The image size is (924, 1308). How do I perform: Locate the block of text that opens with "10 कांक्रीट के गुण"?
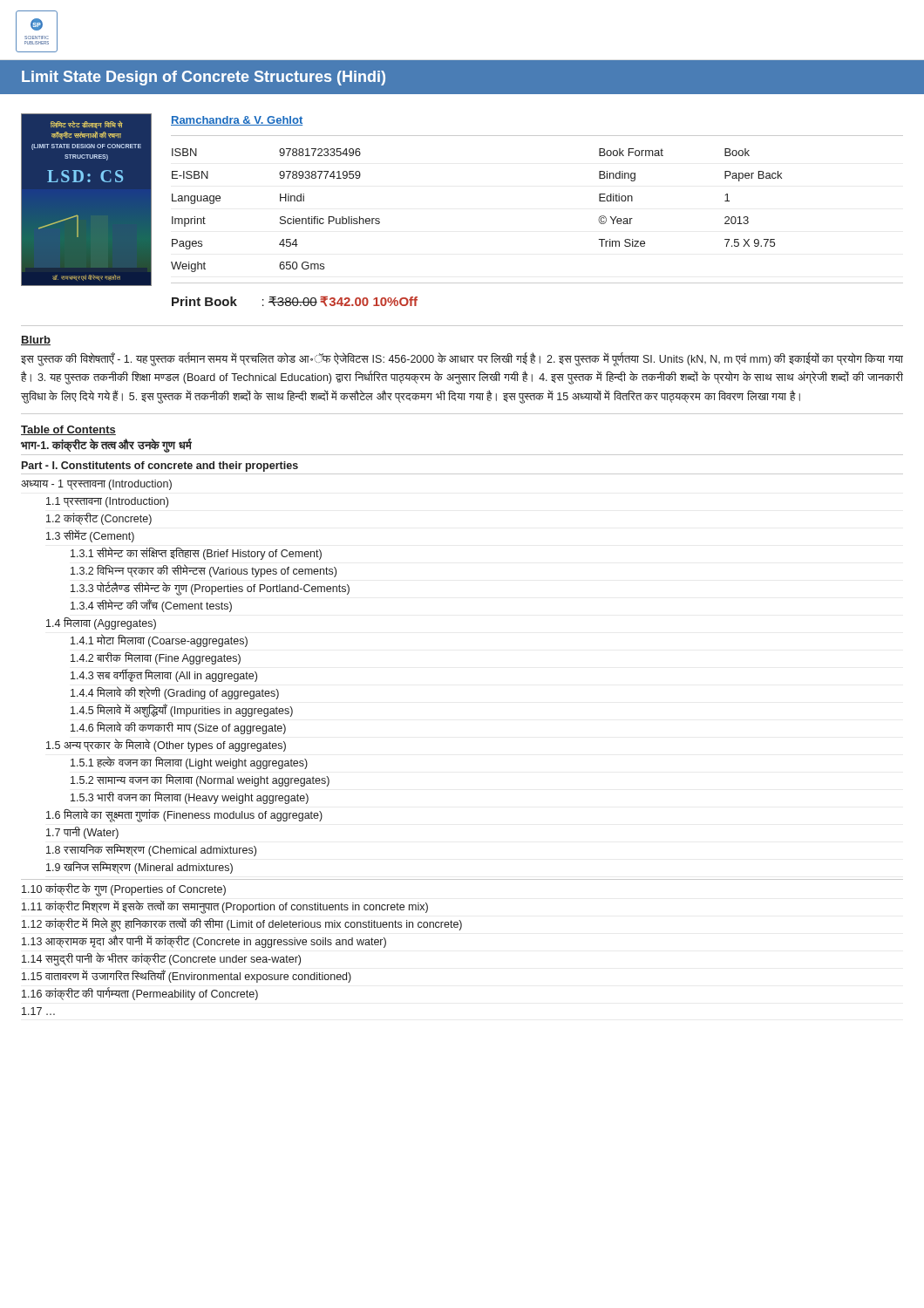tap(124, 889)
